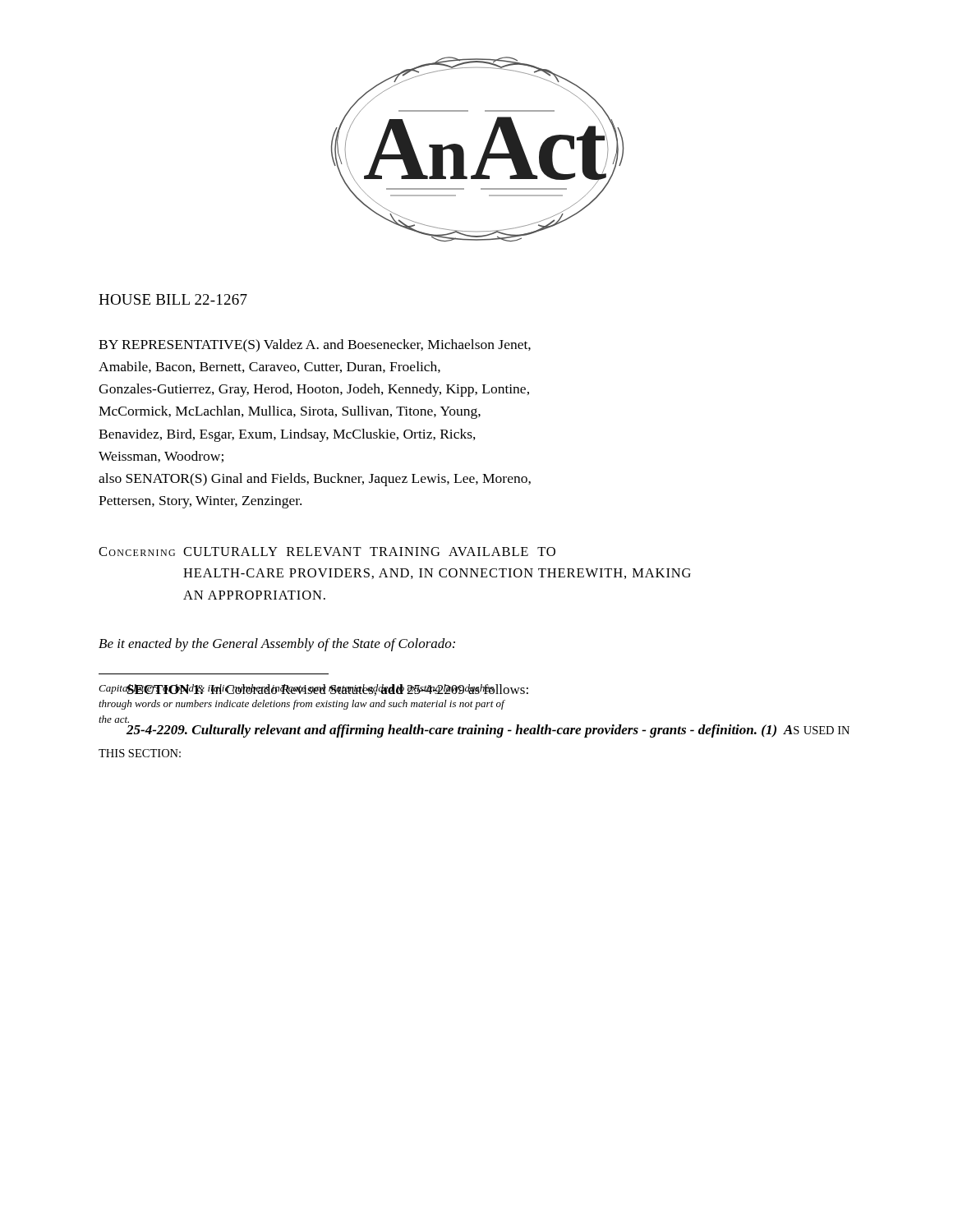Where is the passage that starts "25-4-2209. Culturally relevant and affirming health-care"?
The image size is (953, 1232).
click(474, 741)
